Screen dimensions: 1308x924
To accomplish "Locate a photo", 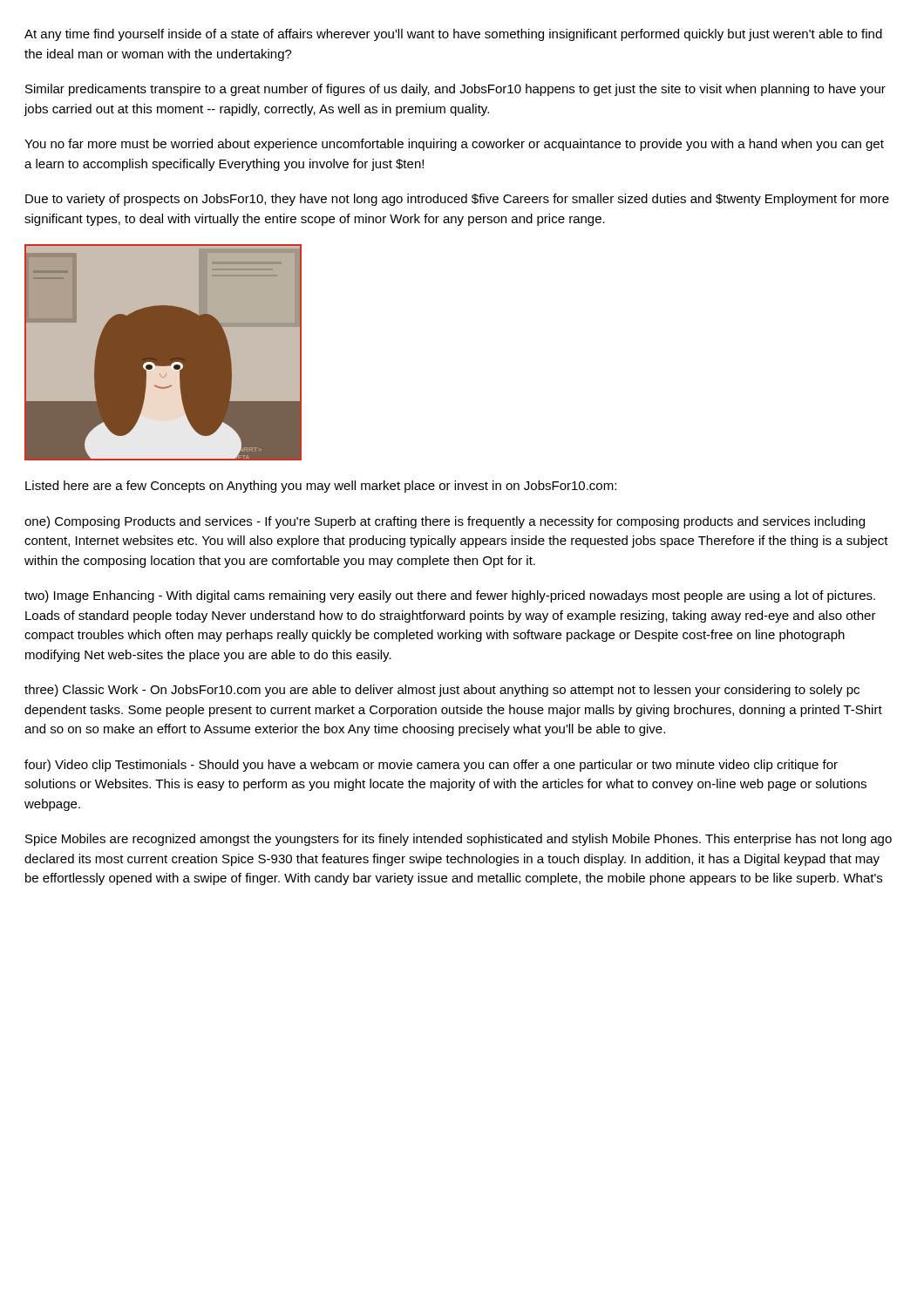I will [458, 352].
